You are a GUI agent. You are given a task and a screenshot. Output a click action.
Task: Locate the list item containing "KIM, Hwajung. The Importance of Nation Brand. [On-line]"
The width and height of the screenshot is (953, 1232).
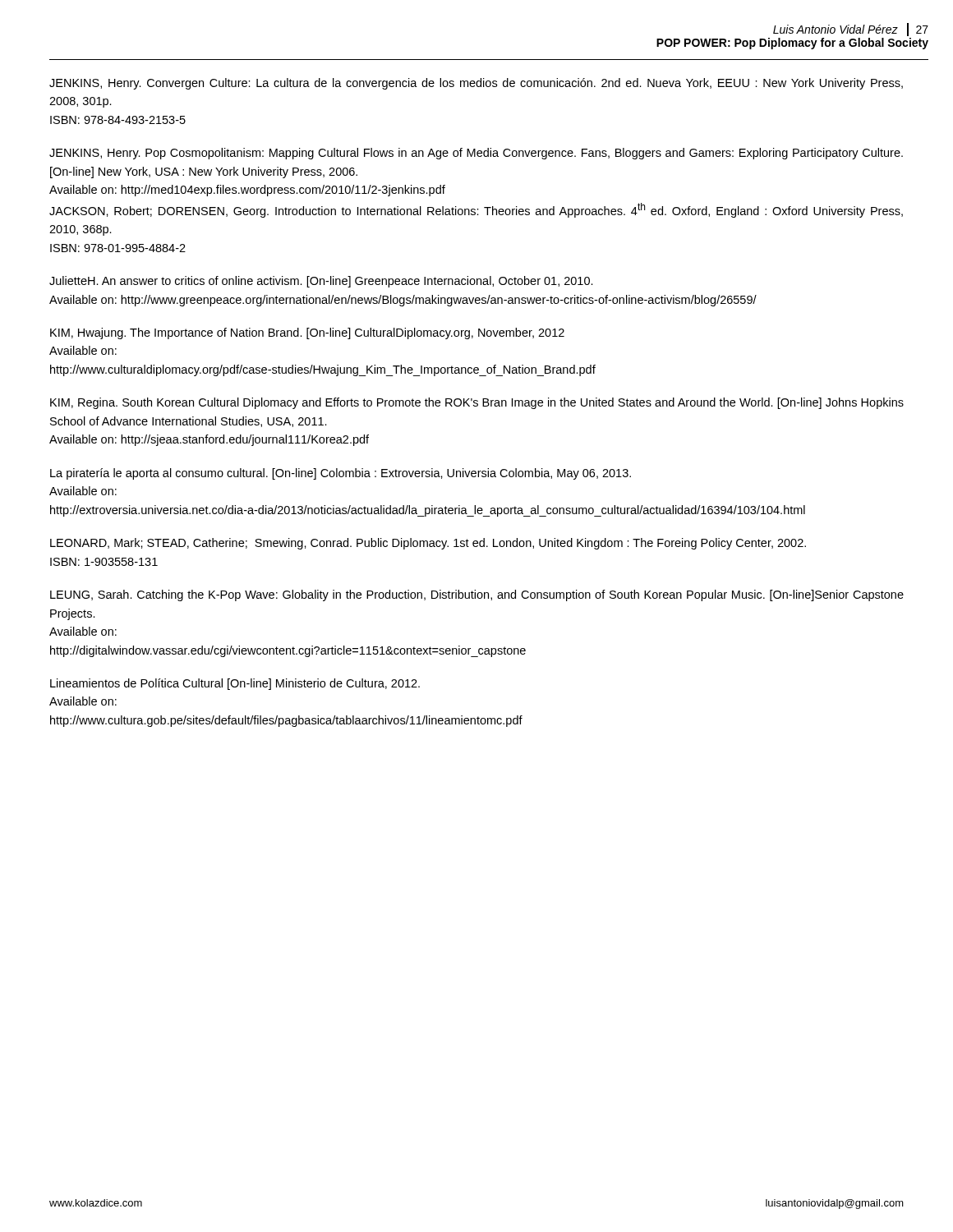coord(307,333)
